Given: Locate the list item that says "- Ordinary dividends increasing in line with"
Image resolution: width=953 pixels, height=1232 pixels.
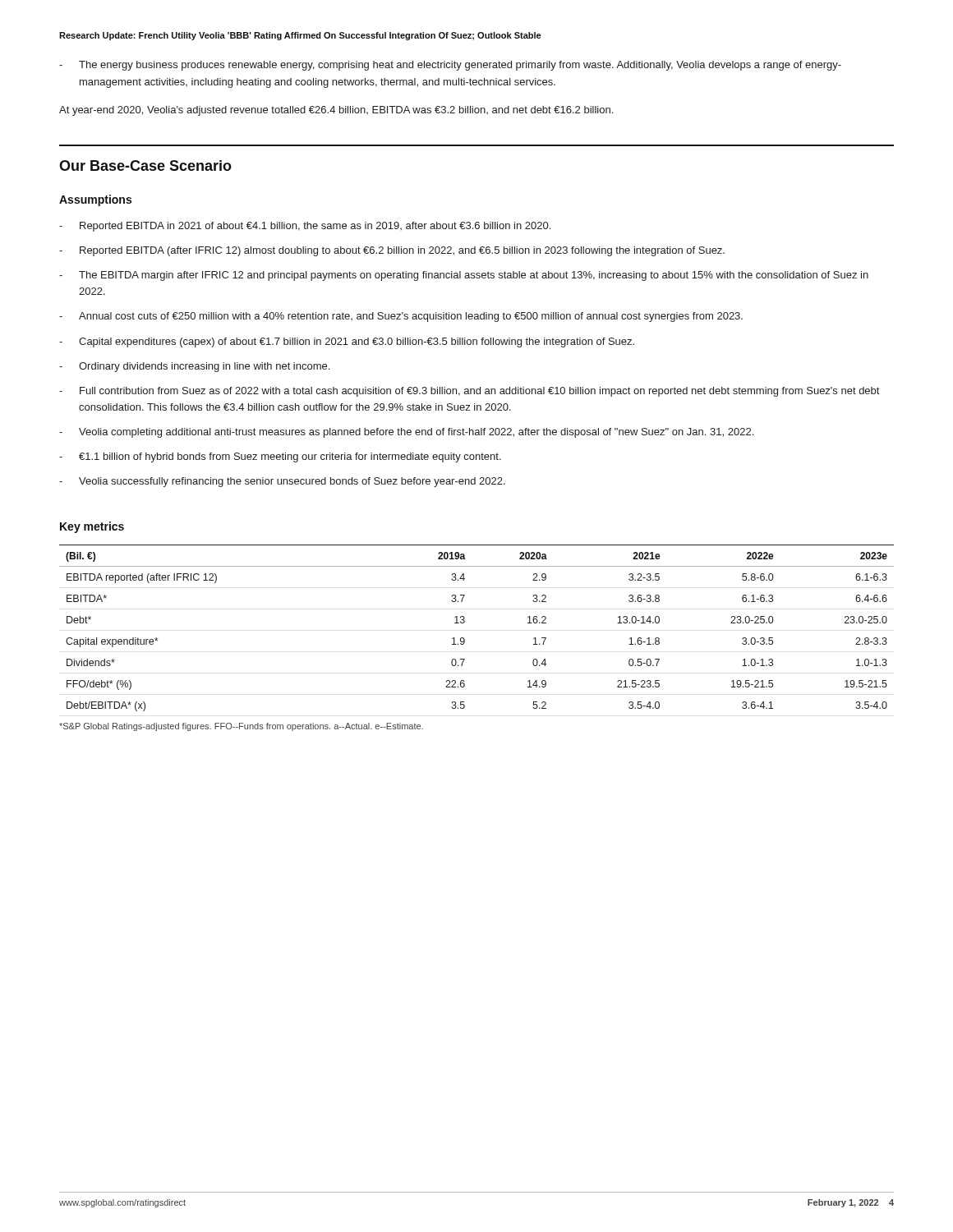Looking at the screenshot, I should tap(194, 367).
